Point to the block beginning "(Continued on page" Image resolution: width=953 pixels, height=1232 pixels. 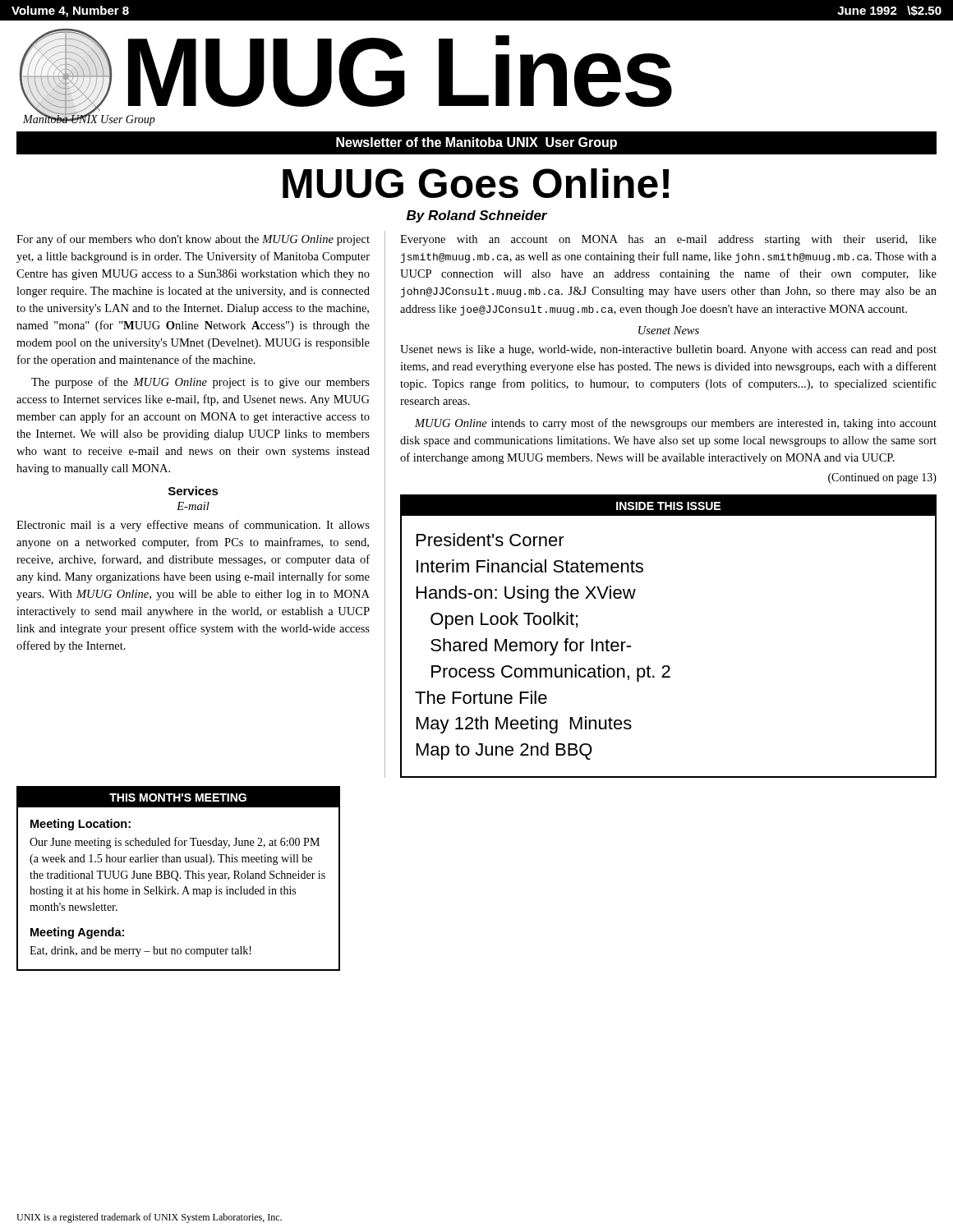tap(882, 478)
